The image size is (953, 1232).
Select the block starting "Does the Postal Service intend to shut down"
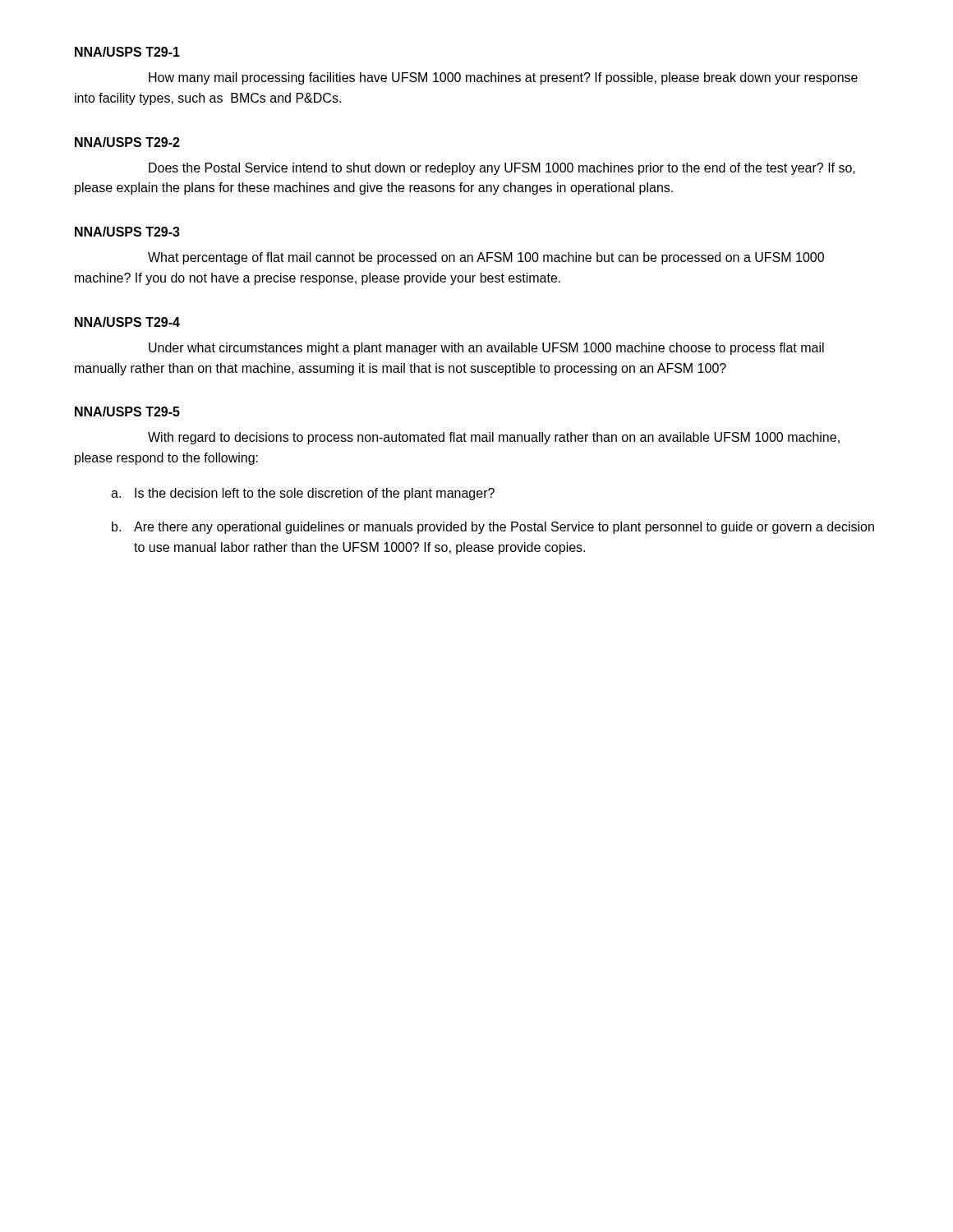pos(465,178)
